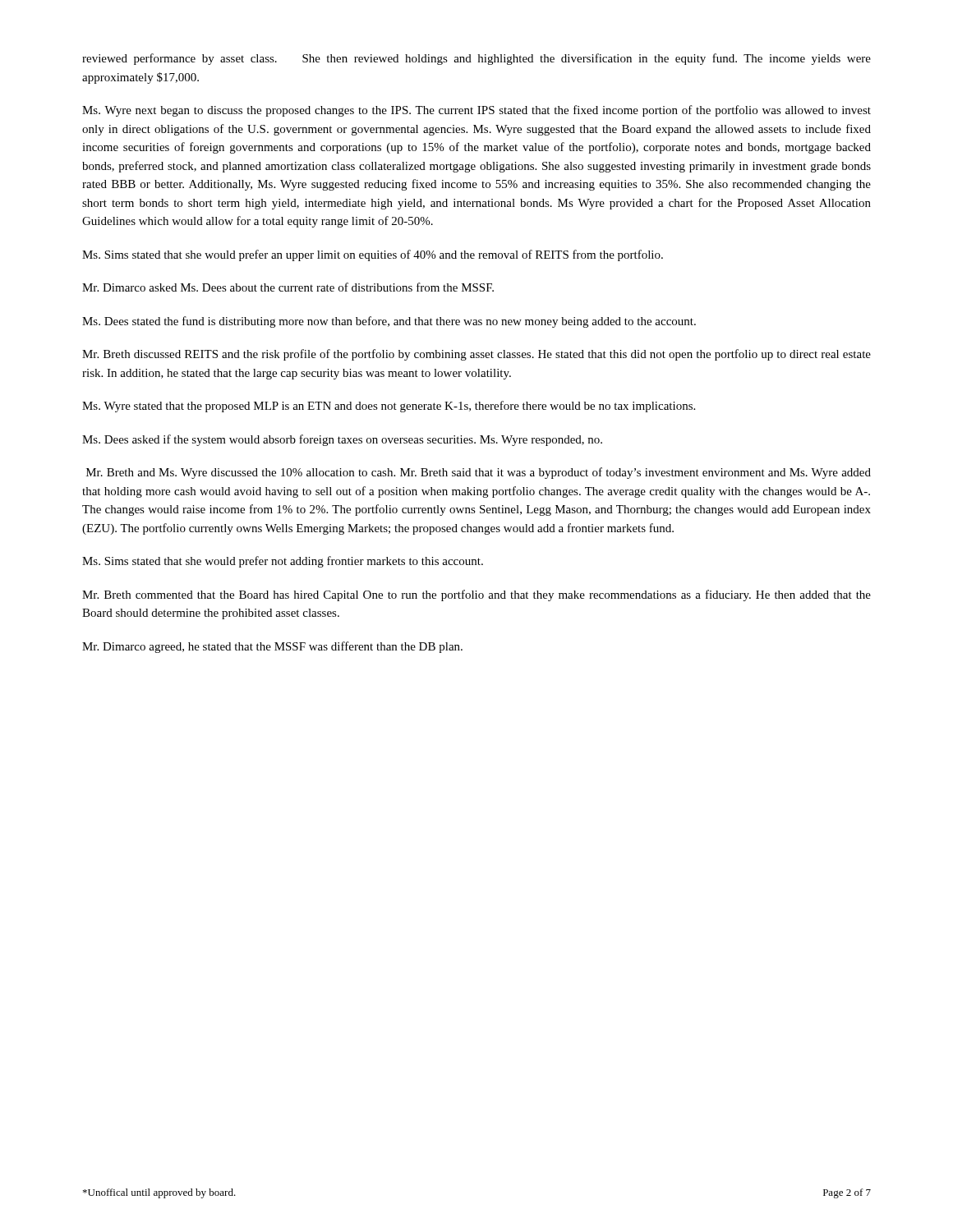Select the text starting "Mr. Dimarco asked"
The image size is (953, 1232).
pos(288,287)
